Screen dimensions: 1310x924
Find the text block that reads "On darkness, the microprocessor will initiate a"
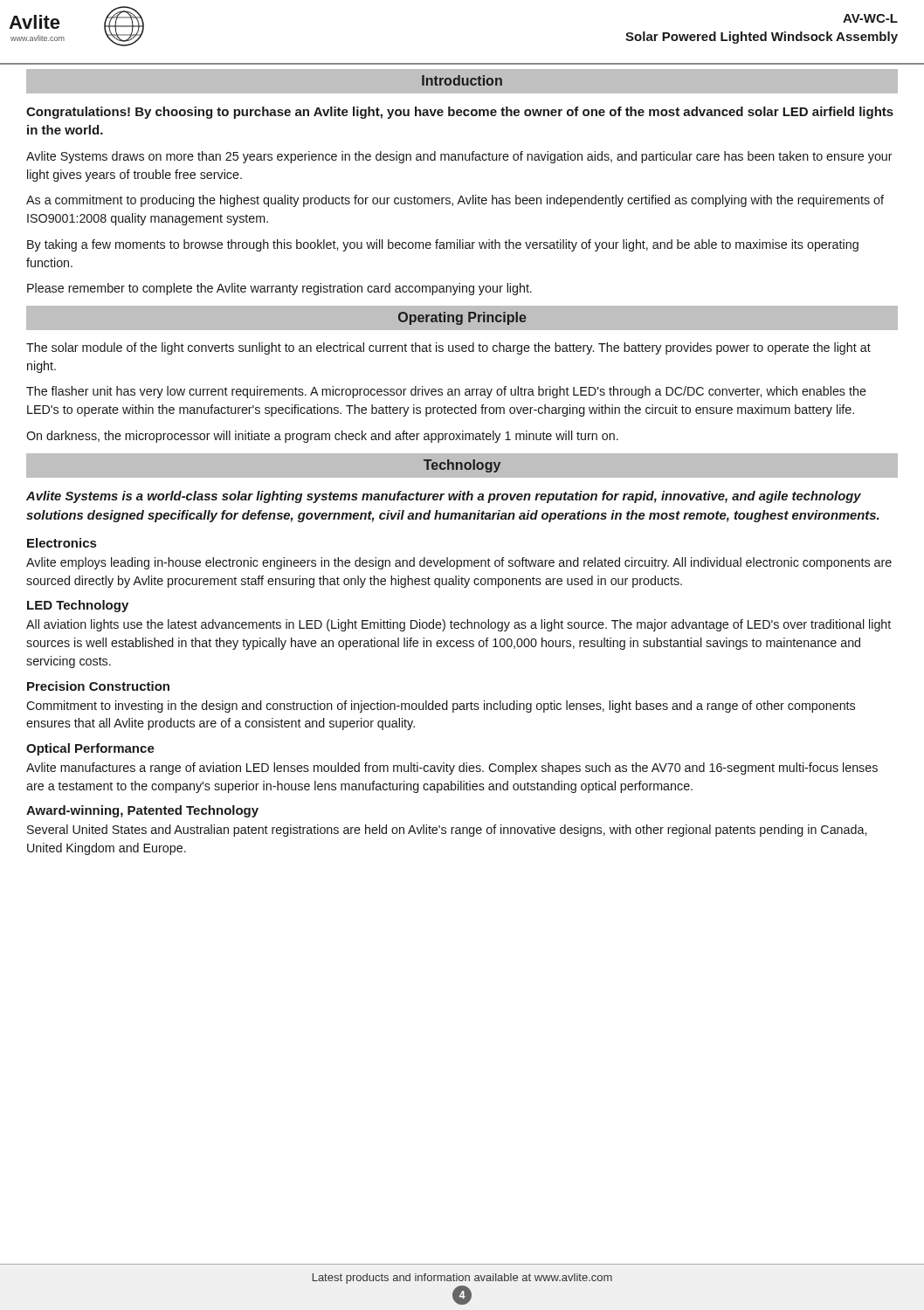(x=323, y=436)
